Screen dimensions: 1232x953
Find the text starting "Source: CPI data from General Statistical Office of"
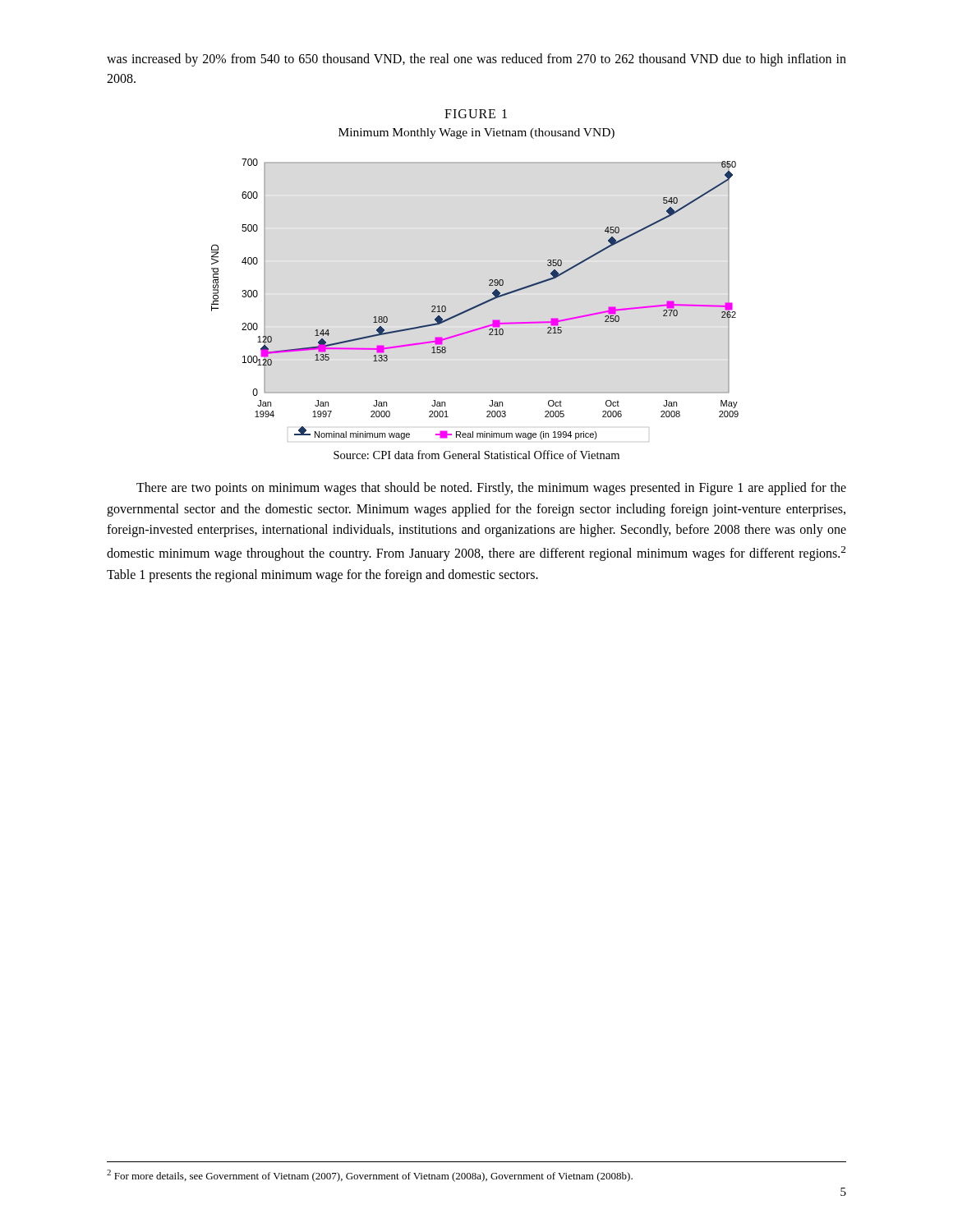(x=476, y=455)
